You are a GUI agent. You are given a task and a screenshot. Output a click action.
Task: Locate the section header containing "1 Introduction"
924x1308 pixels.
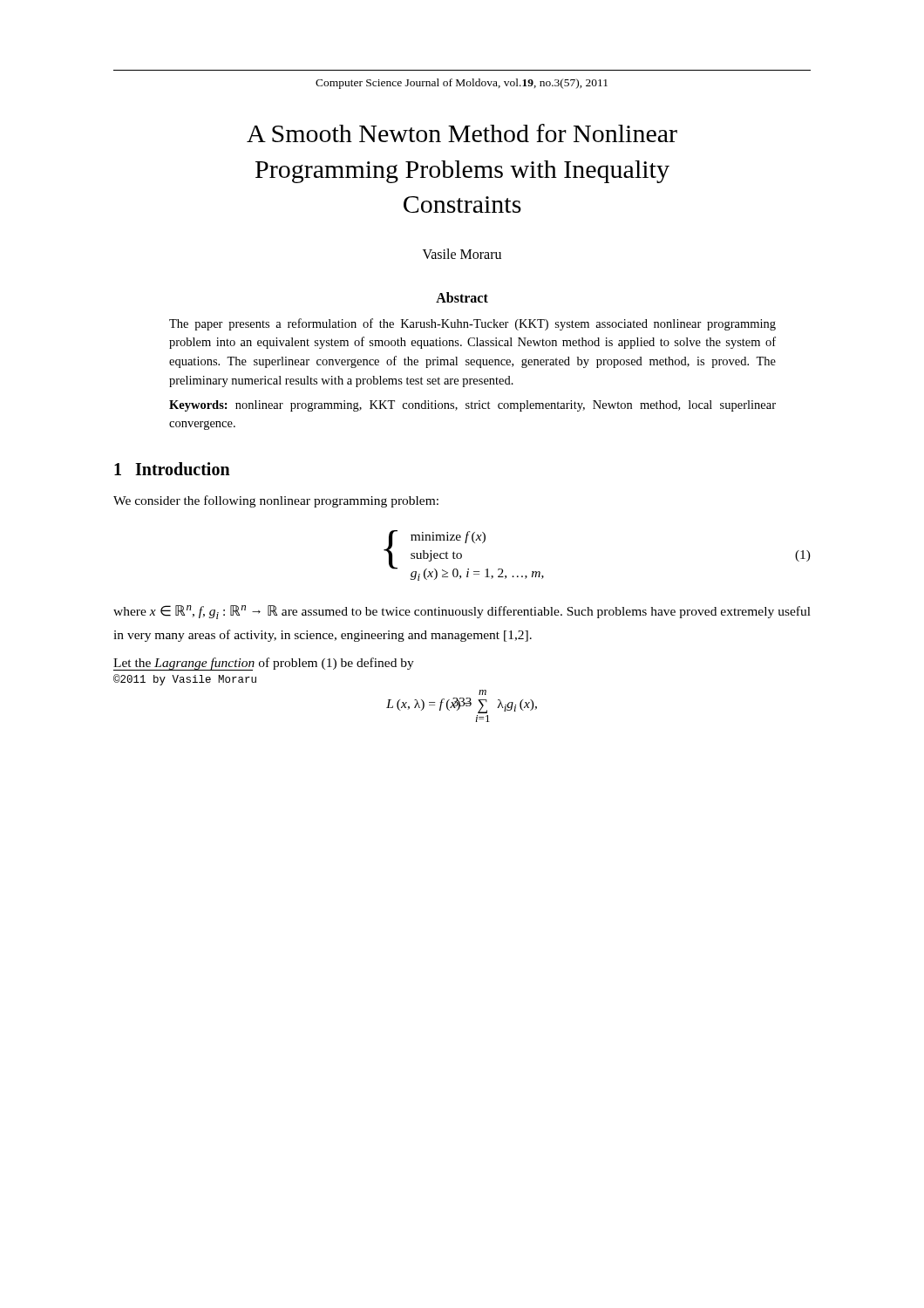(171, 469)
